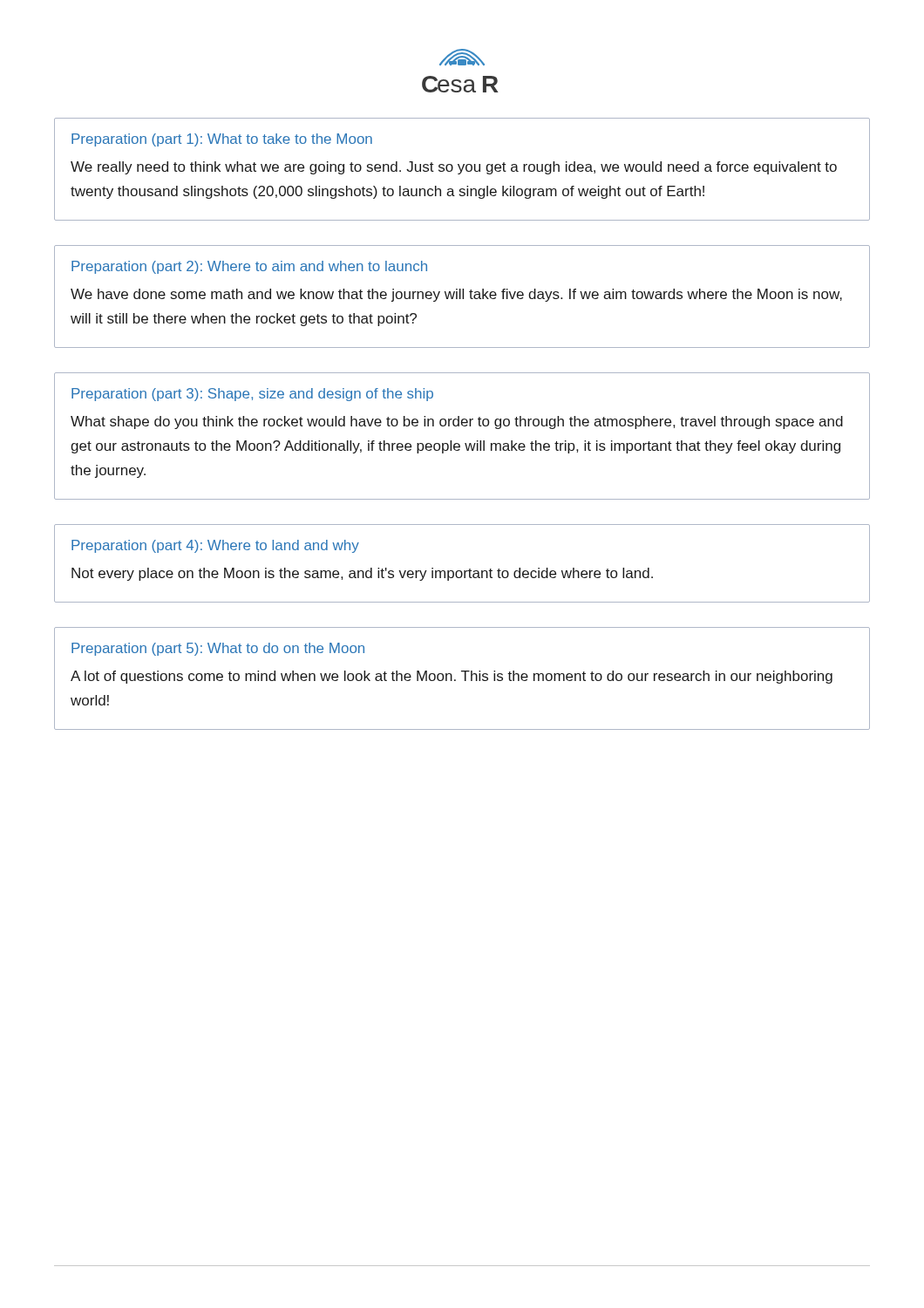Locate the section header that says "Preparation (part 2): Where to"

pos(249,267)
